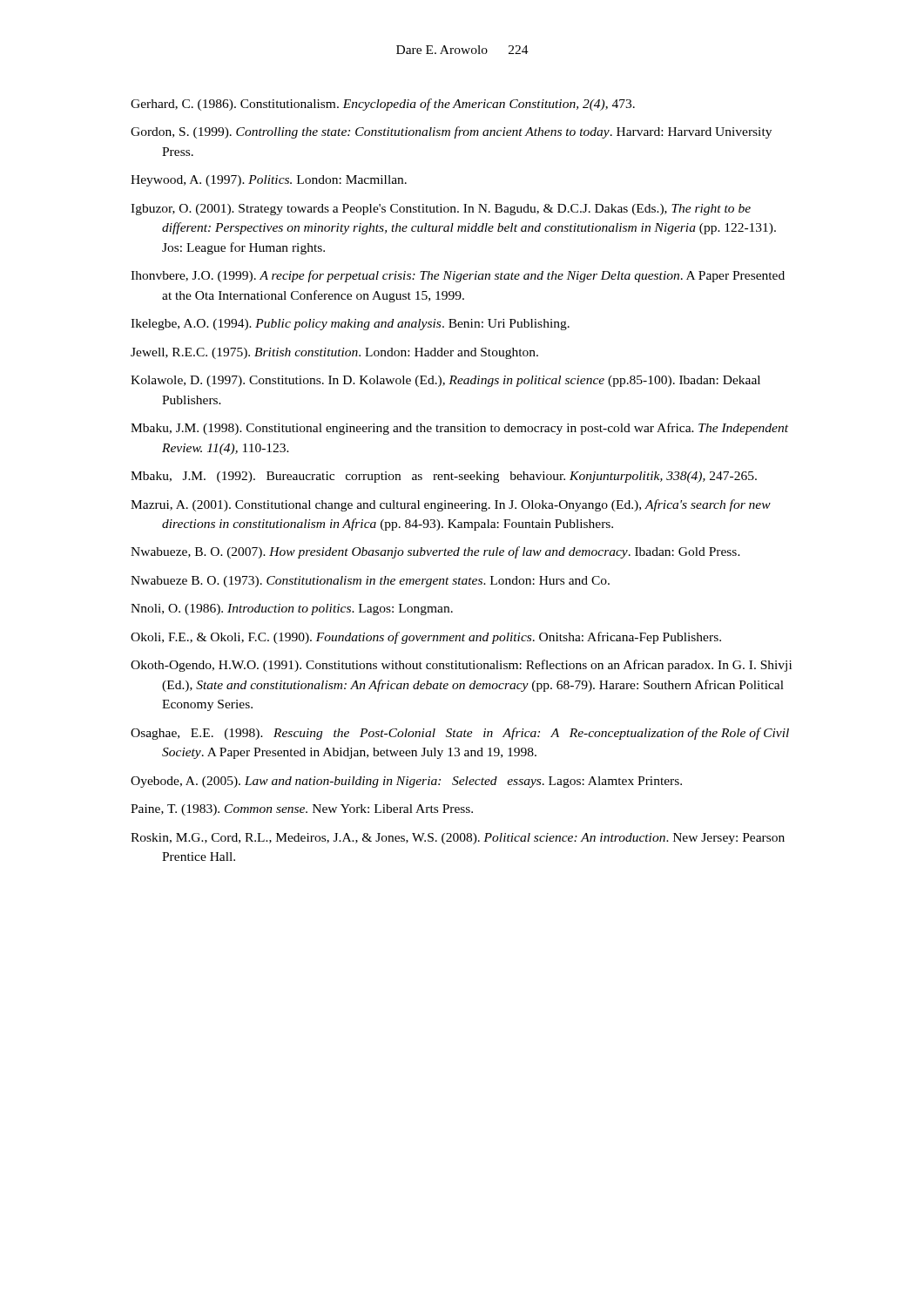924x1307 pixels.
Task: Find the block on this page that starts "Kolawole, D. (1997). Constitutions. In D. Kolawole"
Action: click(x=446, y=389)
